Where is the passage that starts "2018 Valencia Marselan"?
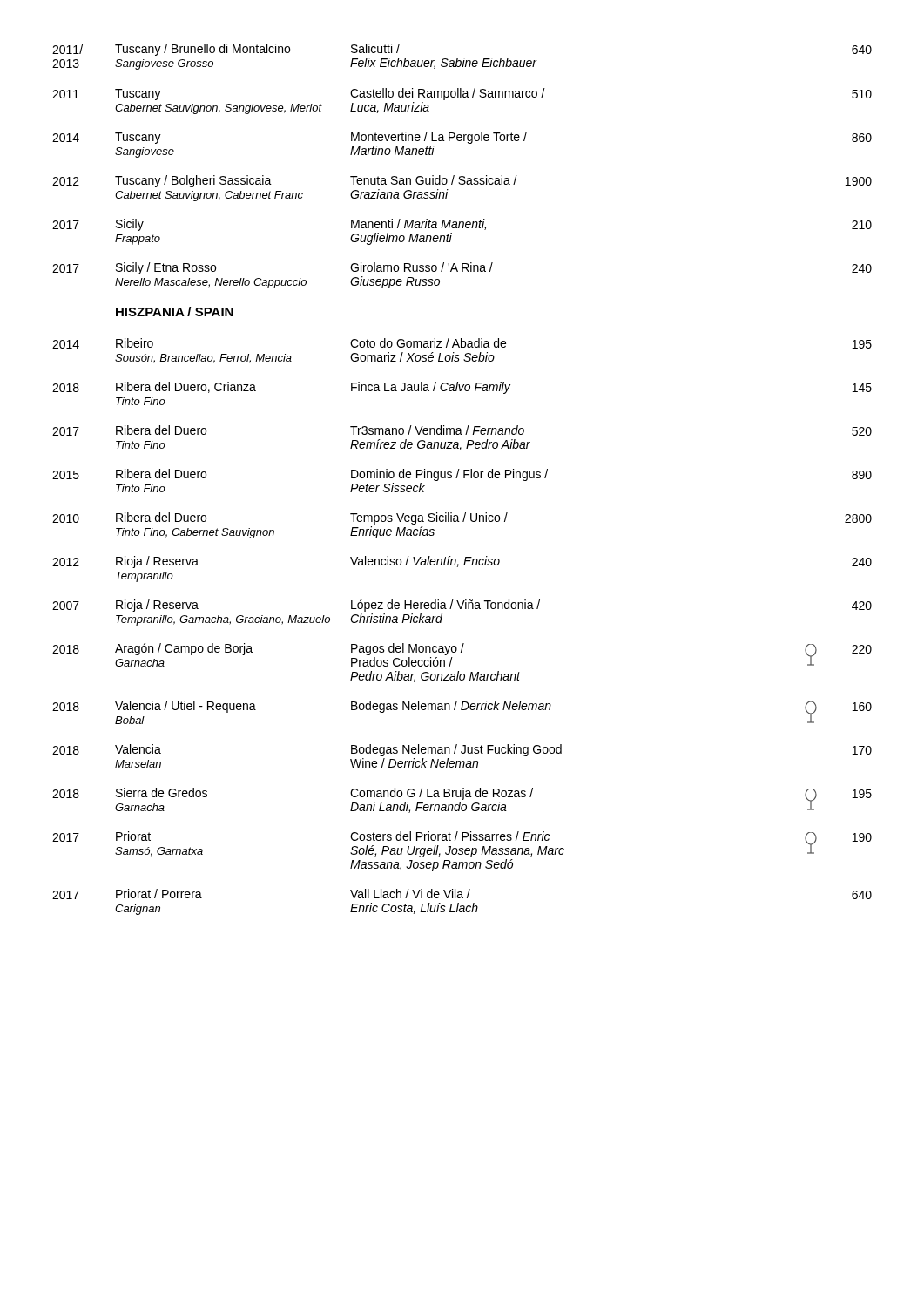Screen dimensions: 1307x924 coord(462,756)
